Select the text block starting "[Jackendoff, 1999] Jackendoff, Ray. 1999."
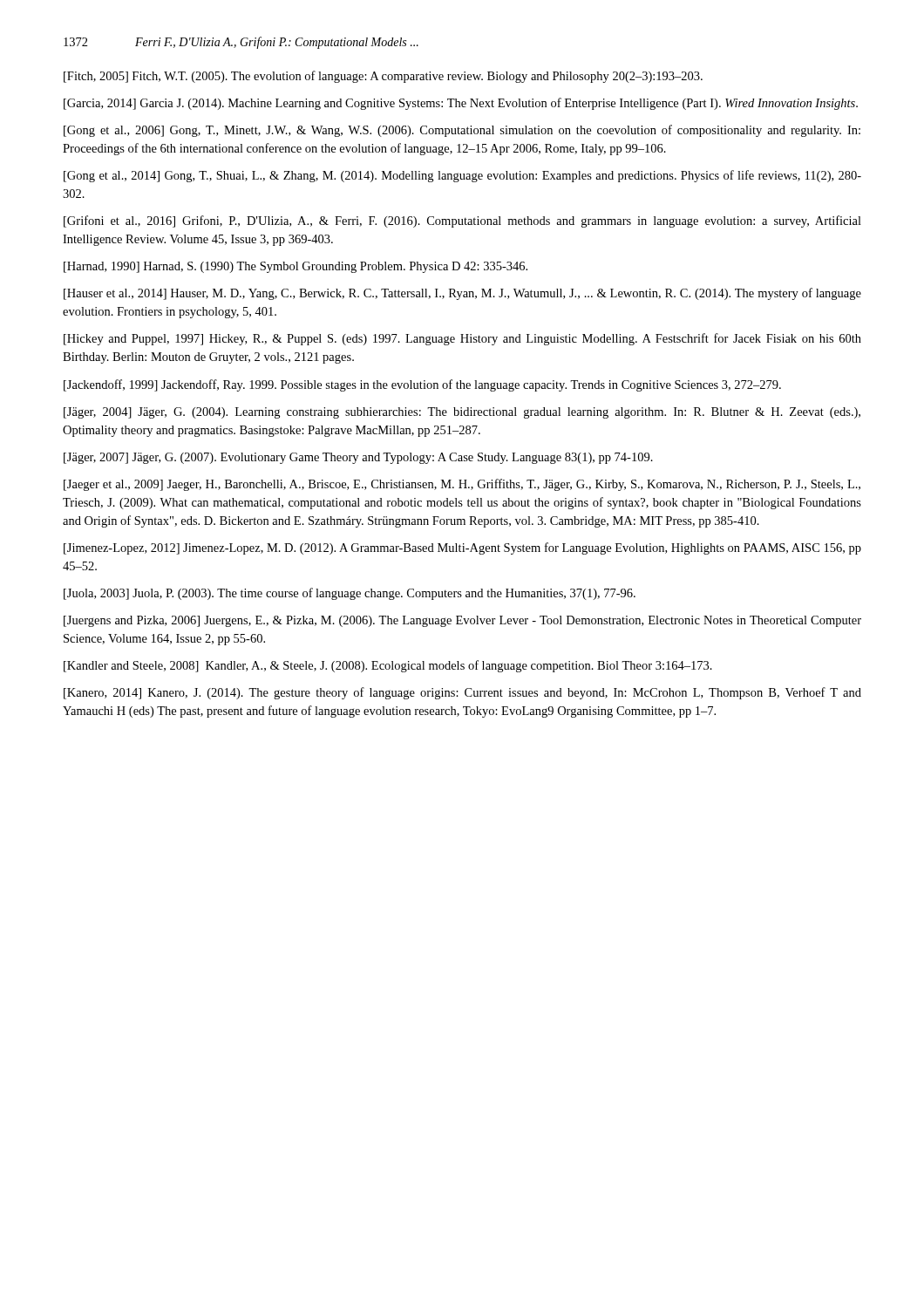The image size is (924, 1308). (422, 384)
